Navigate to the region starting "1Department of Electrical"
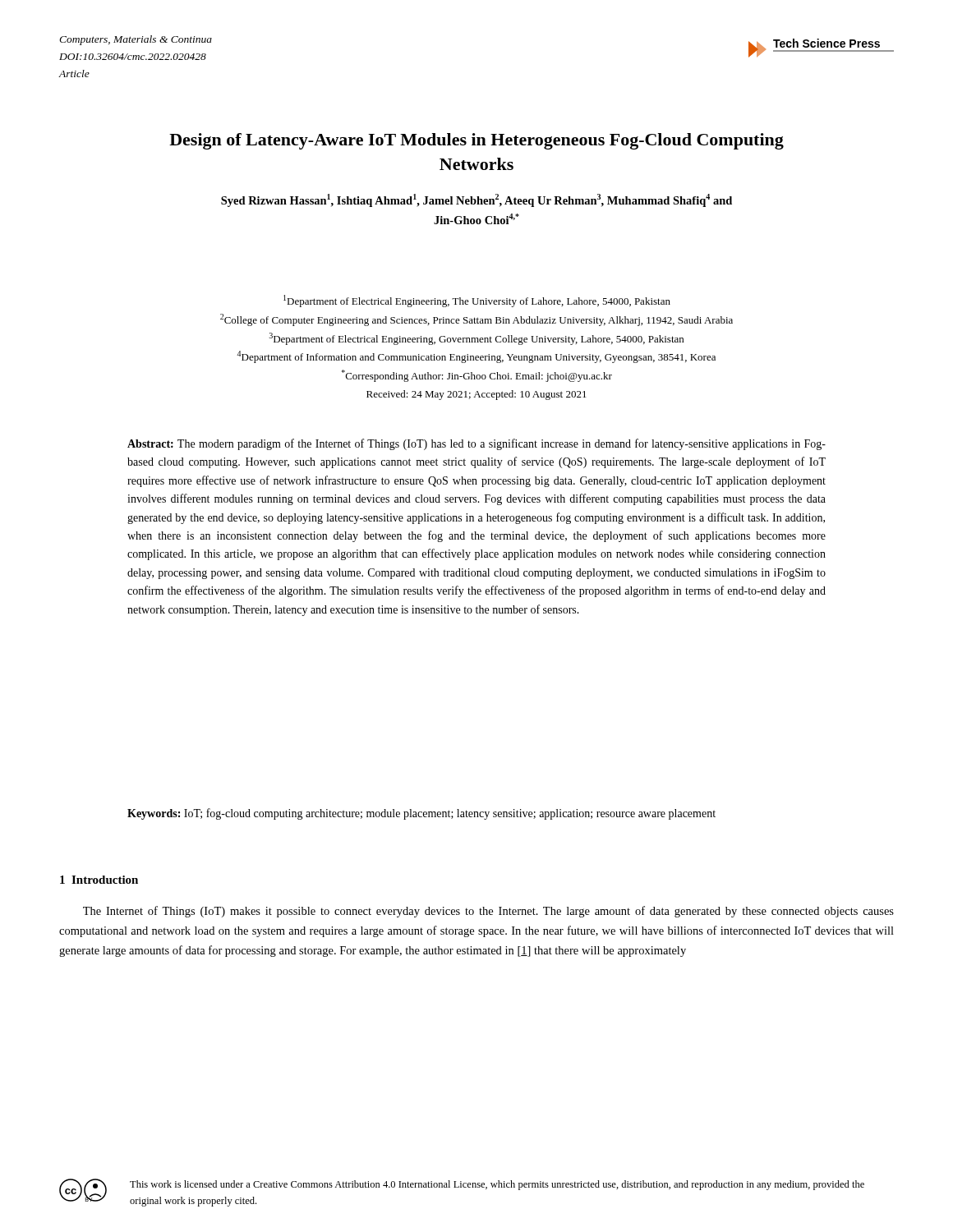953x1232 pixels. (x=476, y=347)
